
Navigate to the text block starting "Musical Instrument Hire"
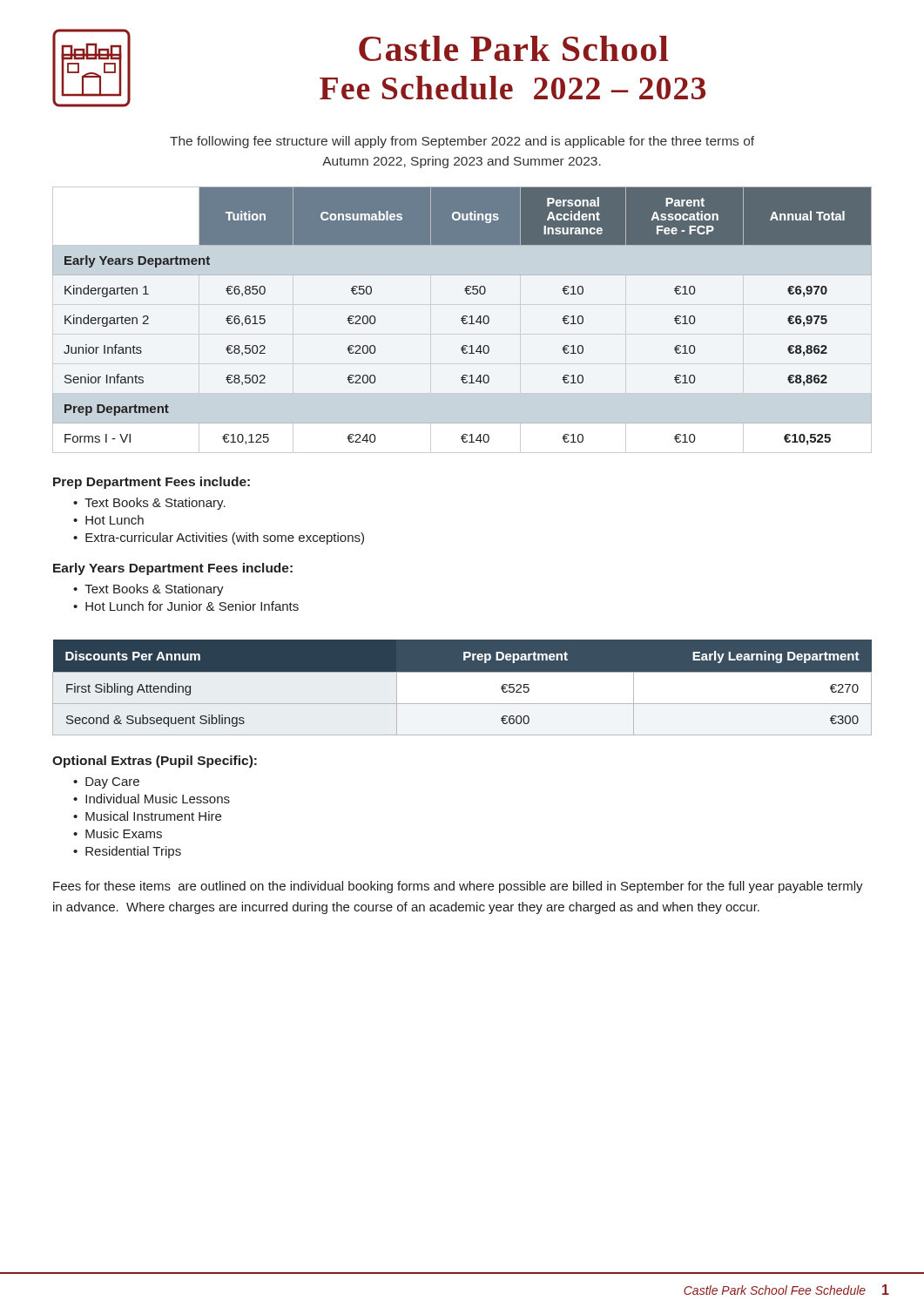(153, 816)
